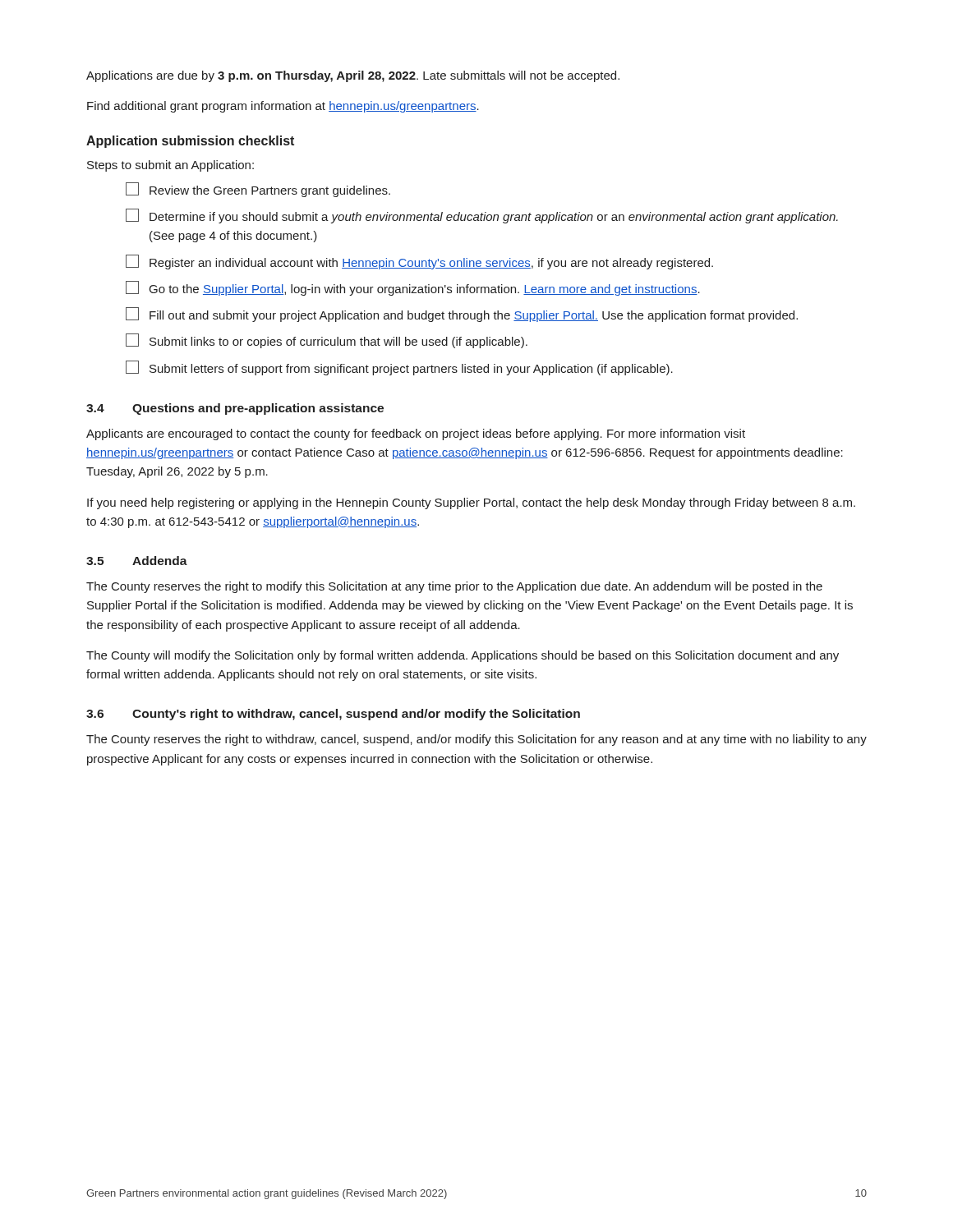The image size is (953, 1232).
Task: Navigate to the region starting "Applications are due"
Action: (353, 75)
